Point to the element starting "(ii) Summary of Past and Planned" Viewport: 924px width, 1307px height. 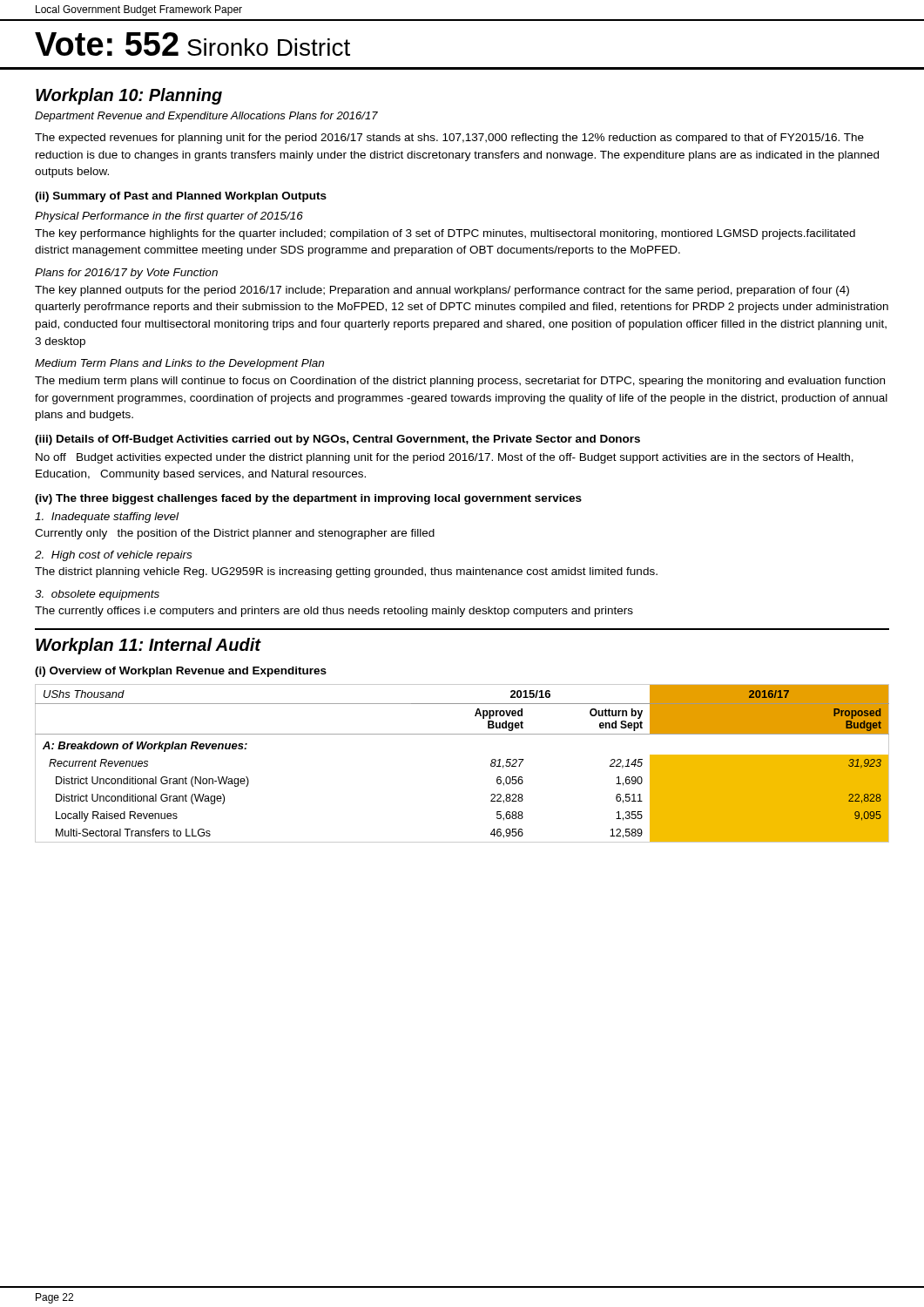click(x=181, y=195)
